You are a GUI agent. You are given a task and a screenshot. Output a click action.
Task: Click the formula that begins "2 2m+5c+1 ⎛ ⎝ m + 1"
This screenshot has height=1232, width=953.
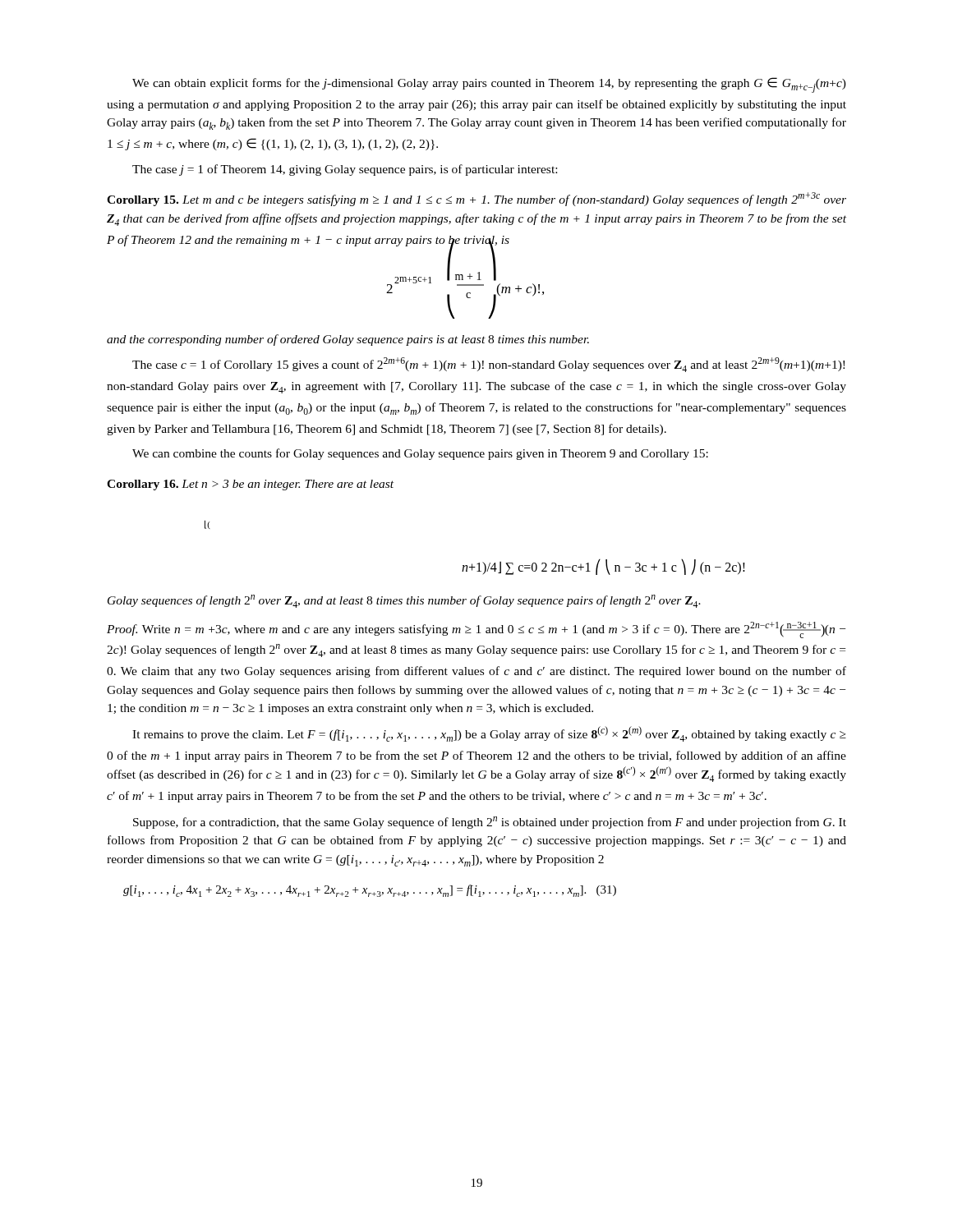click(476, 289)
